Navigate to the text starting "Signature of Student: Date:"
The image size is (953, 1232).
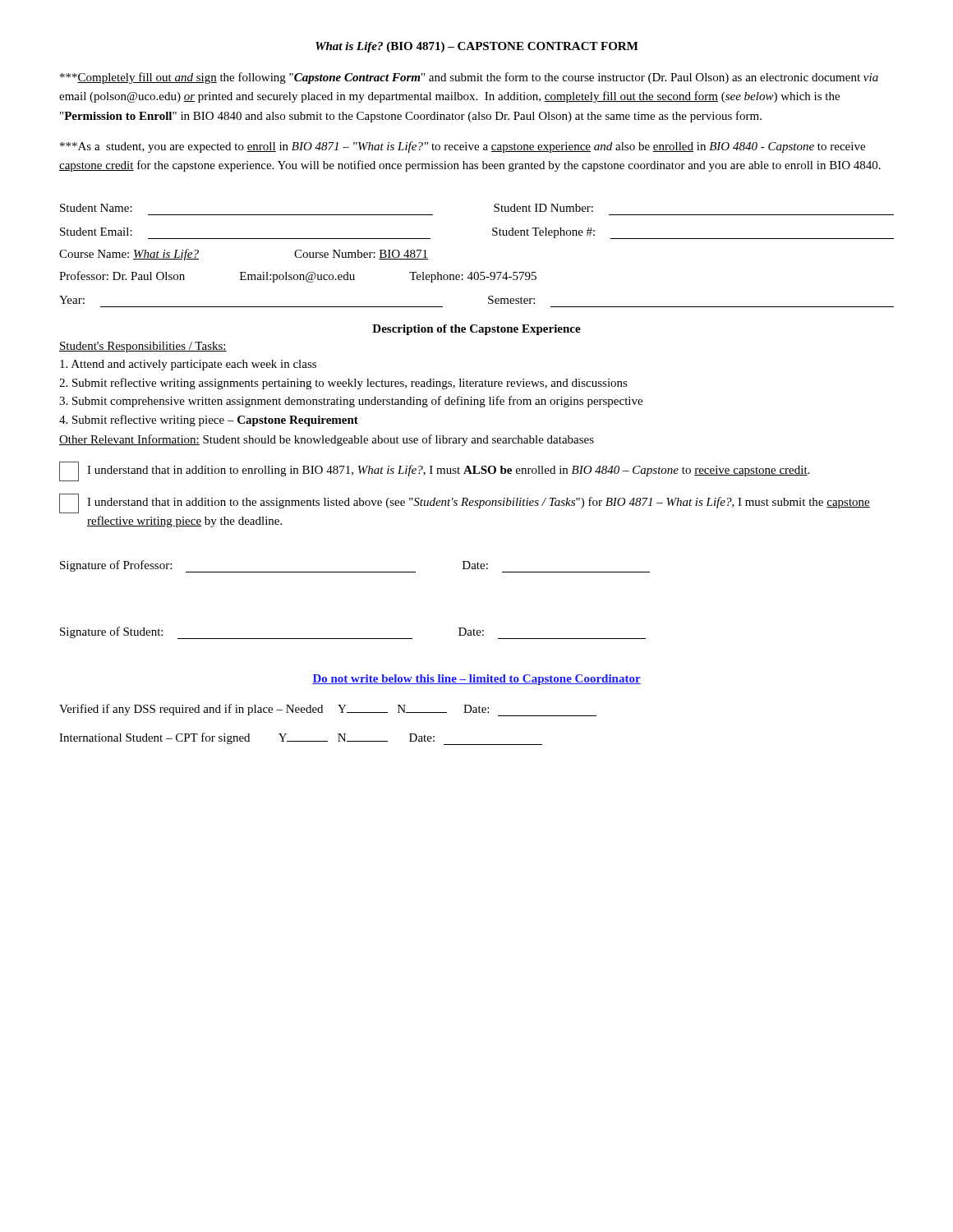(x=352, y=631)
